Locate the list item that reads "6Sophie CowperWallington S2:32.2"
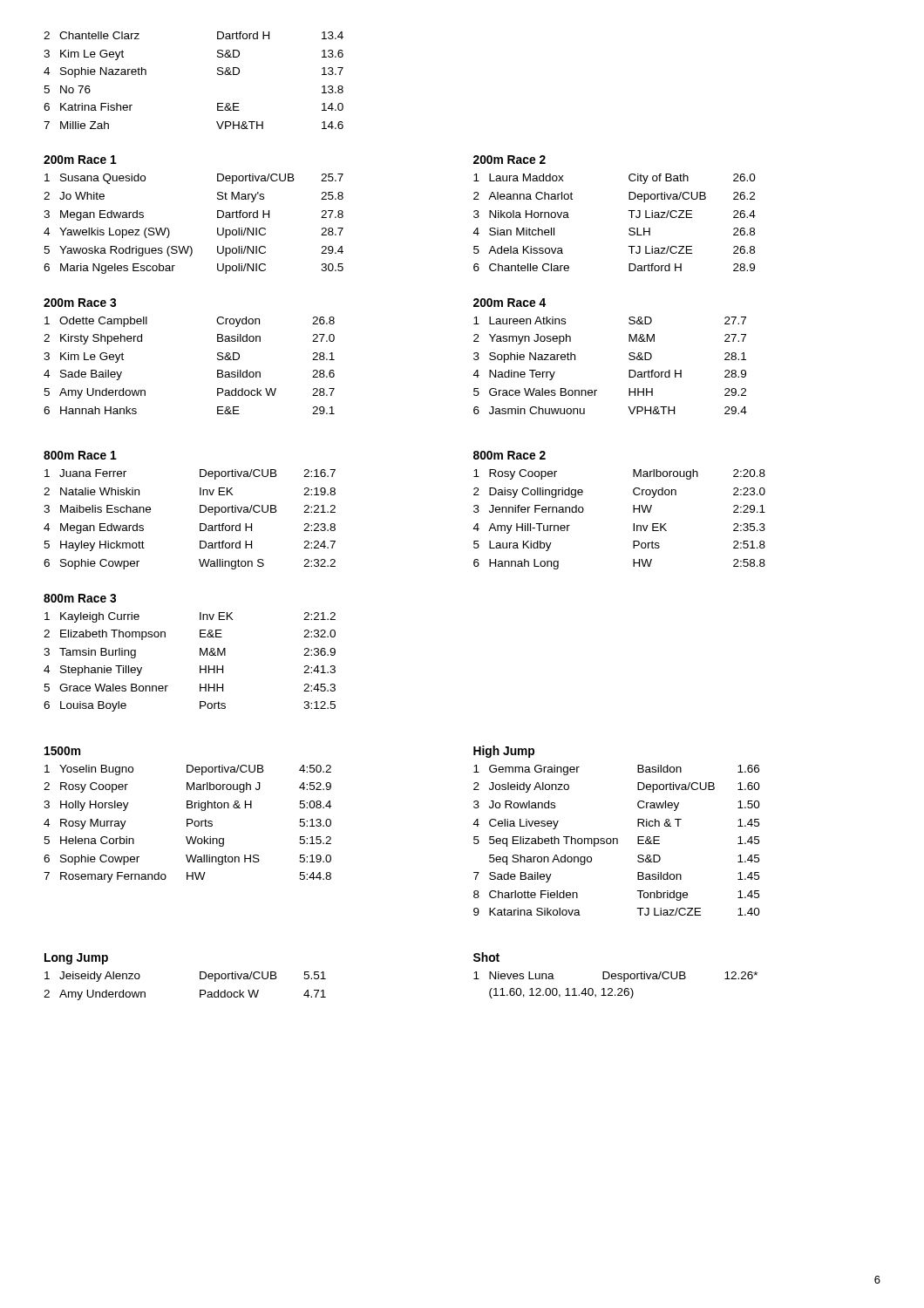Image resolution: width=924 pixels, height=1308 pixels. pos(190,563)
